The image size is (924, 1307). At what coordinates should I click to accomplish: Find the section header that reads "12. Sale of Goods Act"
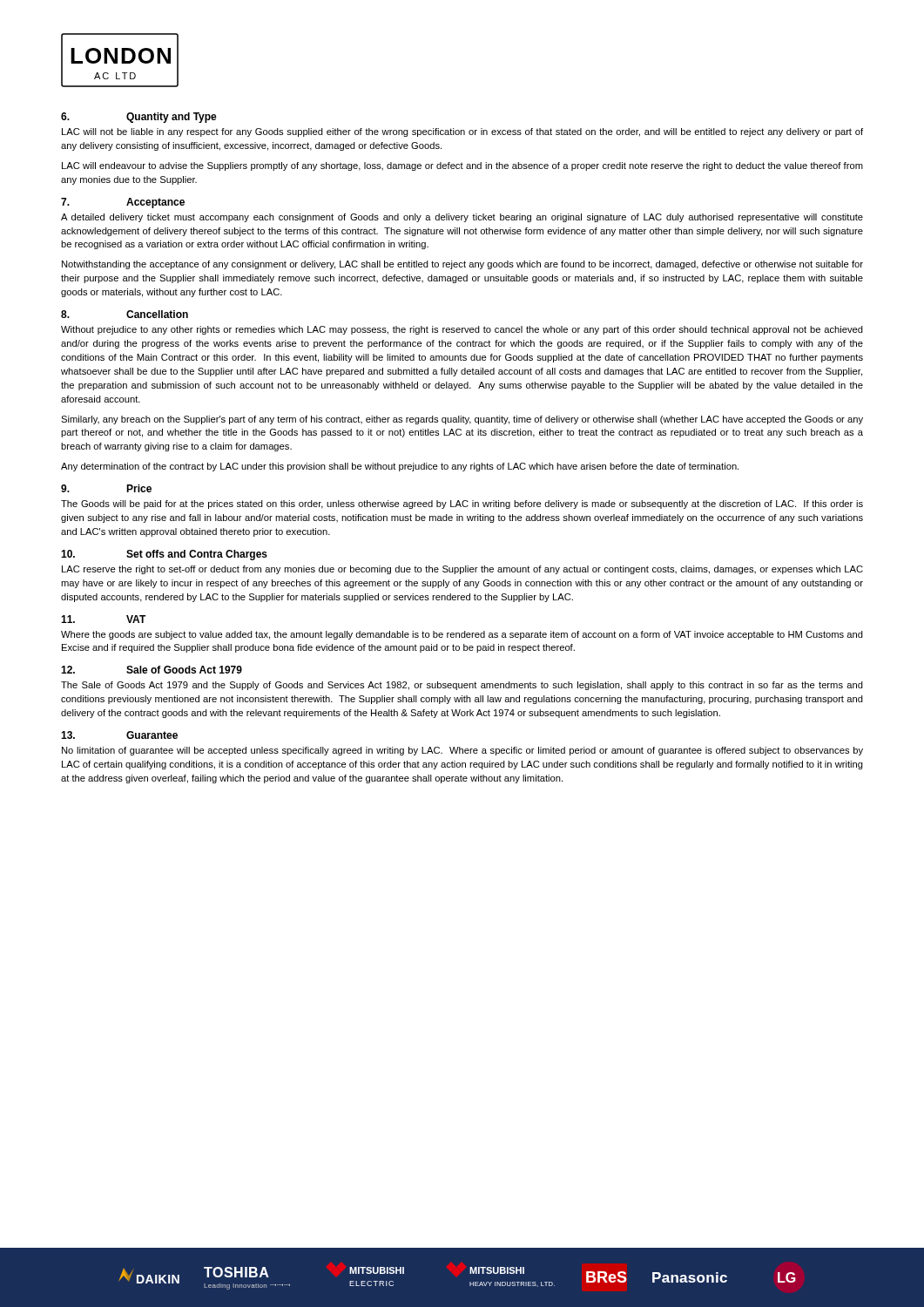[152, 670]
